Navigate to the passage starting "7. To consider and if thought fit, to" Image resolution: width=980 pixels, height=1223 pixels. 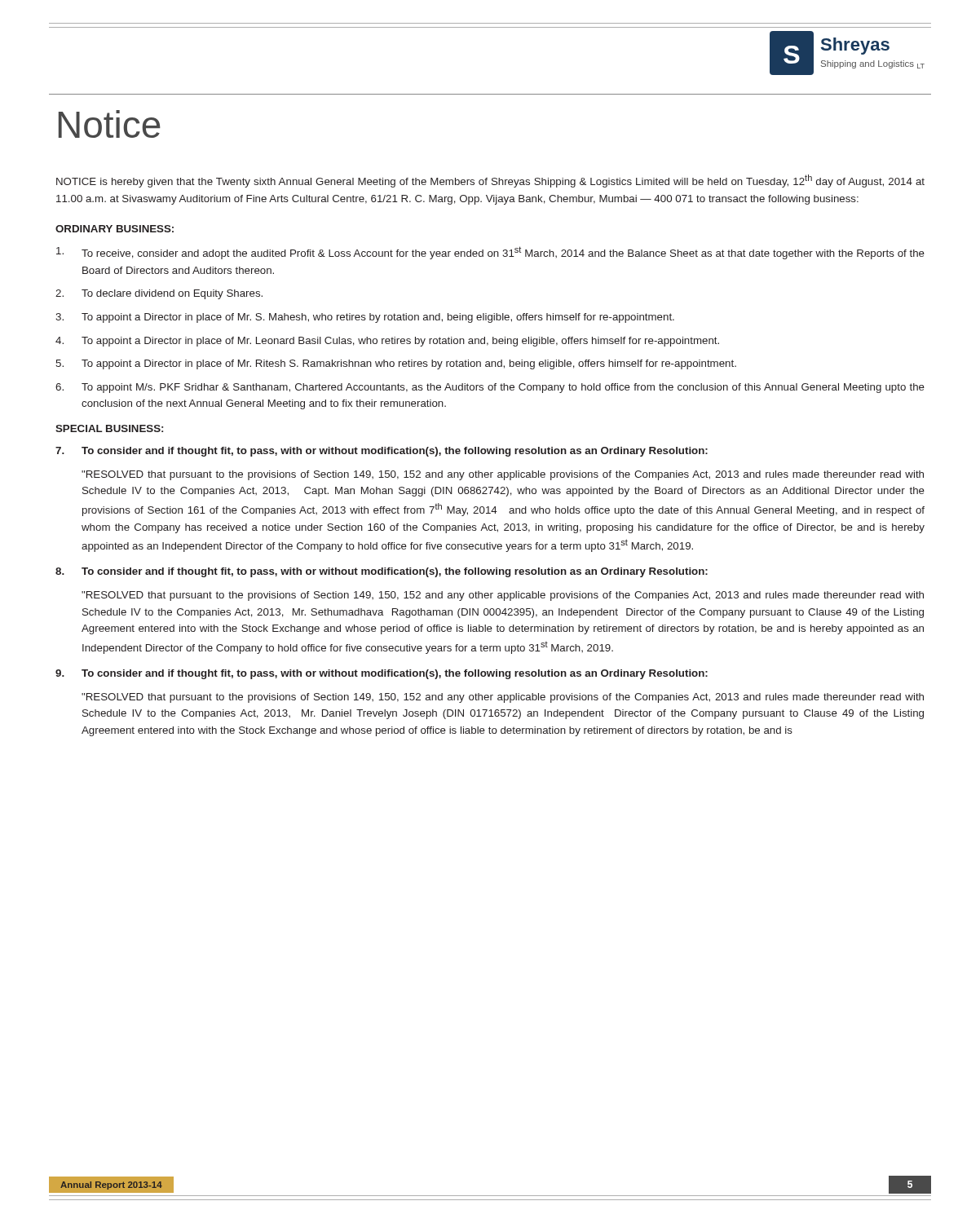(x=490, y=451)
